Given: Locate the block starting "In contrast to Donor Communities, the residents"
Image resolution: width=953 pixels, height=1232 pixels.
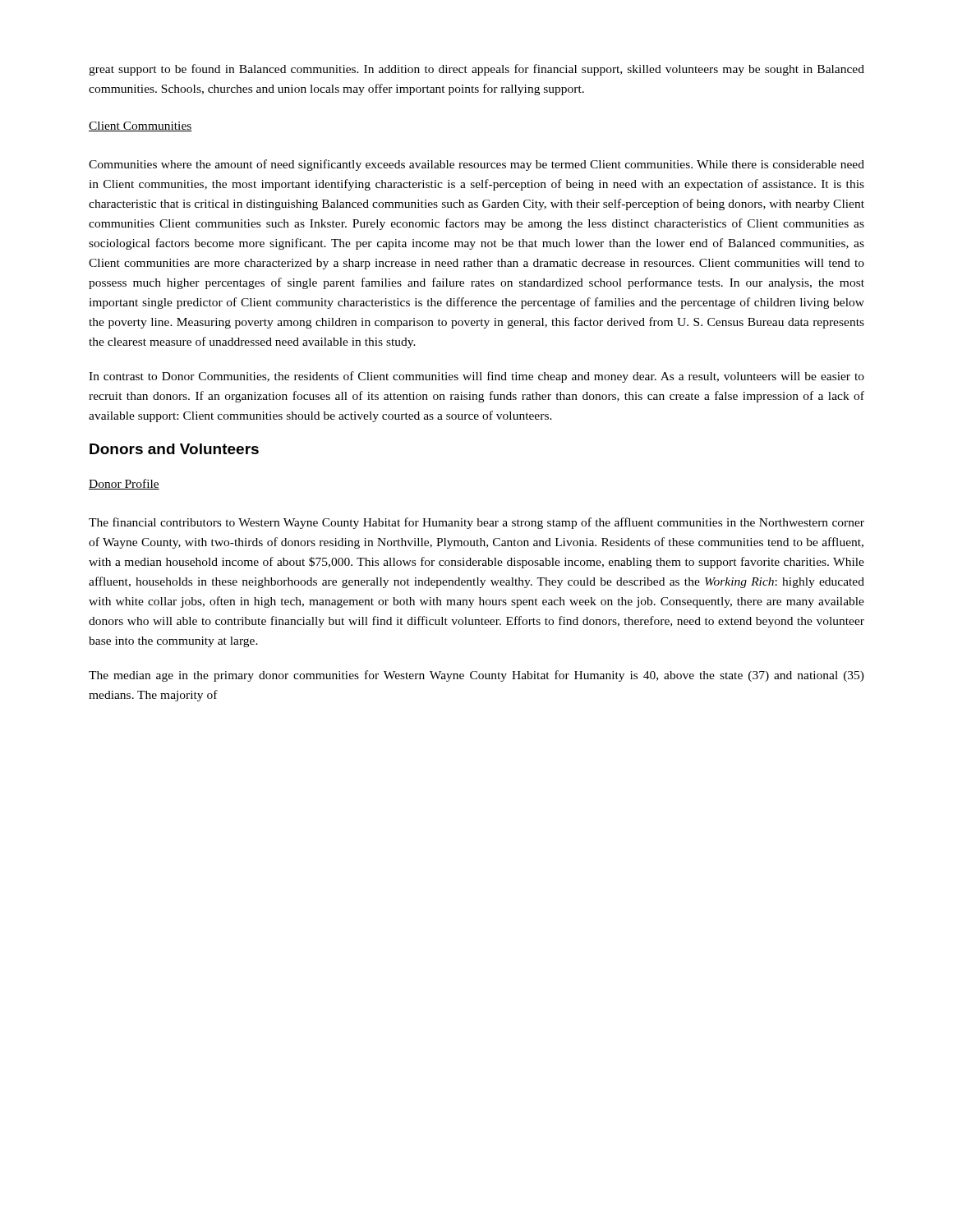Looking at the screenshot, I should (x=476, y=396).
